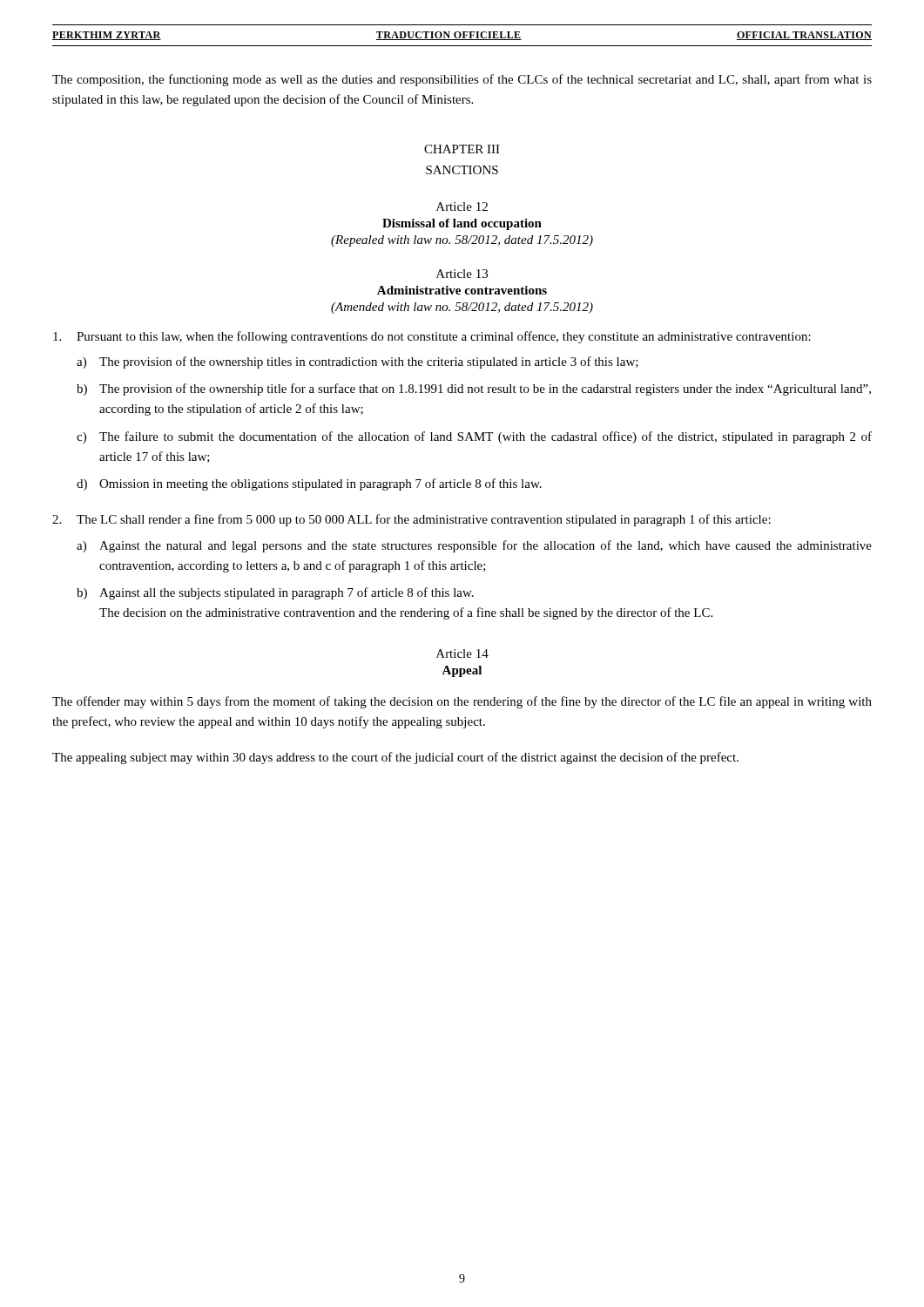This screenshot has width=924, height=1307.
Task: Find the block on this page that starts "c) The failure to submit the documentation of"
Action: tap(474, 447)
